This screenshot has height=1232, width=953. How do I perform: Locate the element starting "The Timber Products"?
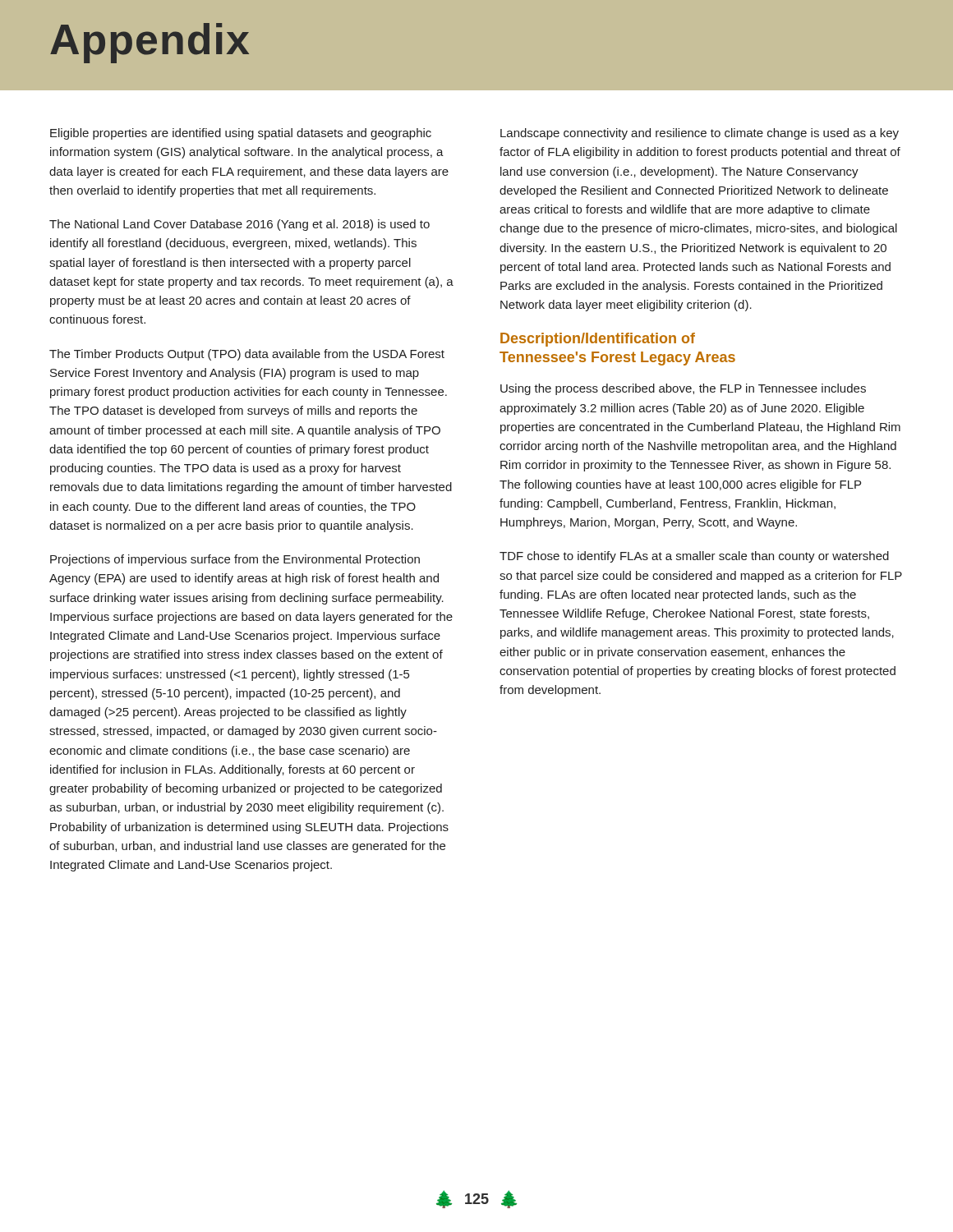pyautogui.click(x=251, y=439)
